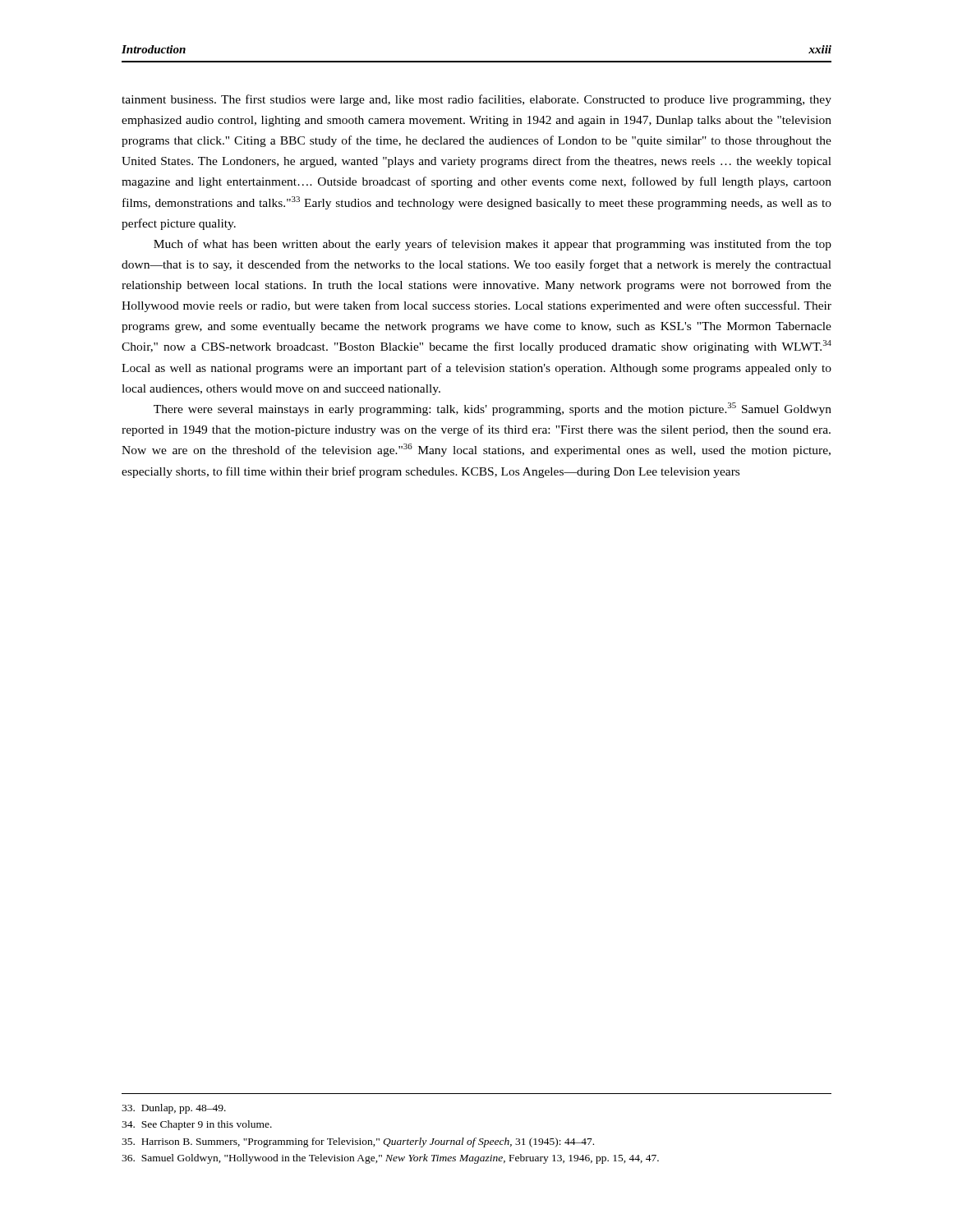
Task: Click the passage that begins "Samuel Goldwyn, "Hollywood"
Action: click(x=391, y=1157)
